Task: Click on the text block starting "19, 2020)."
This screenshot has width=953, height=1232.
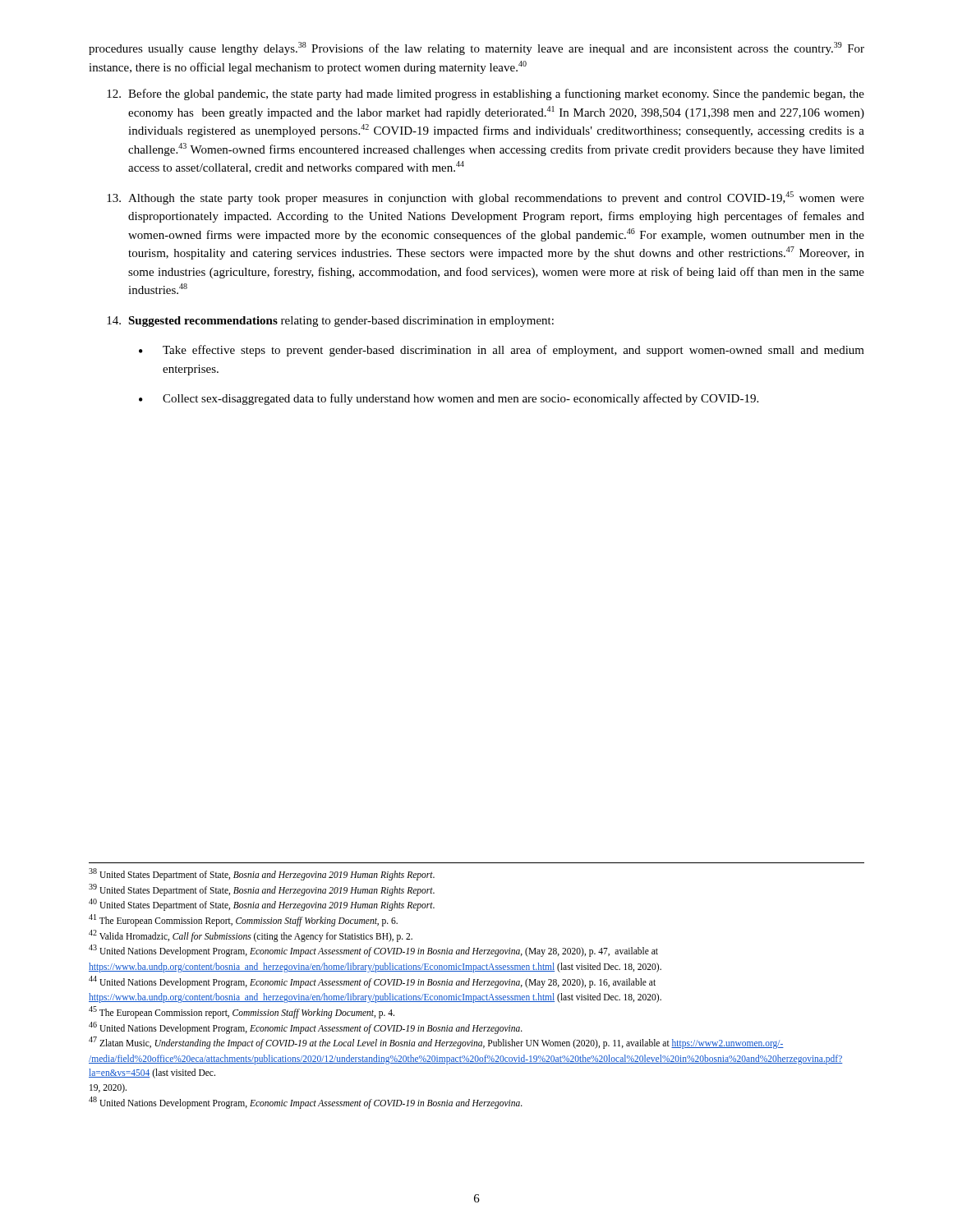Action: click(108, 1088)
